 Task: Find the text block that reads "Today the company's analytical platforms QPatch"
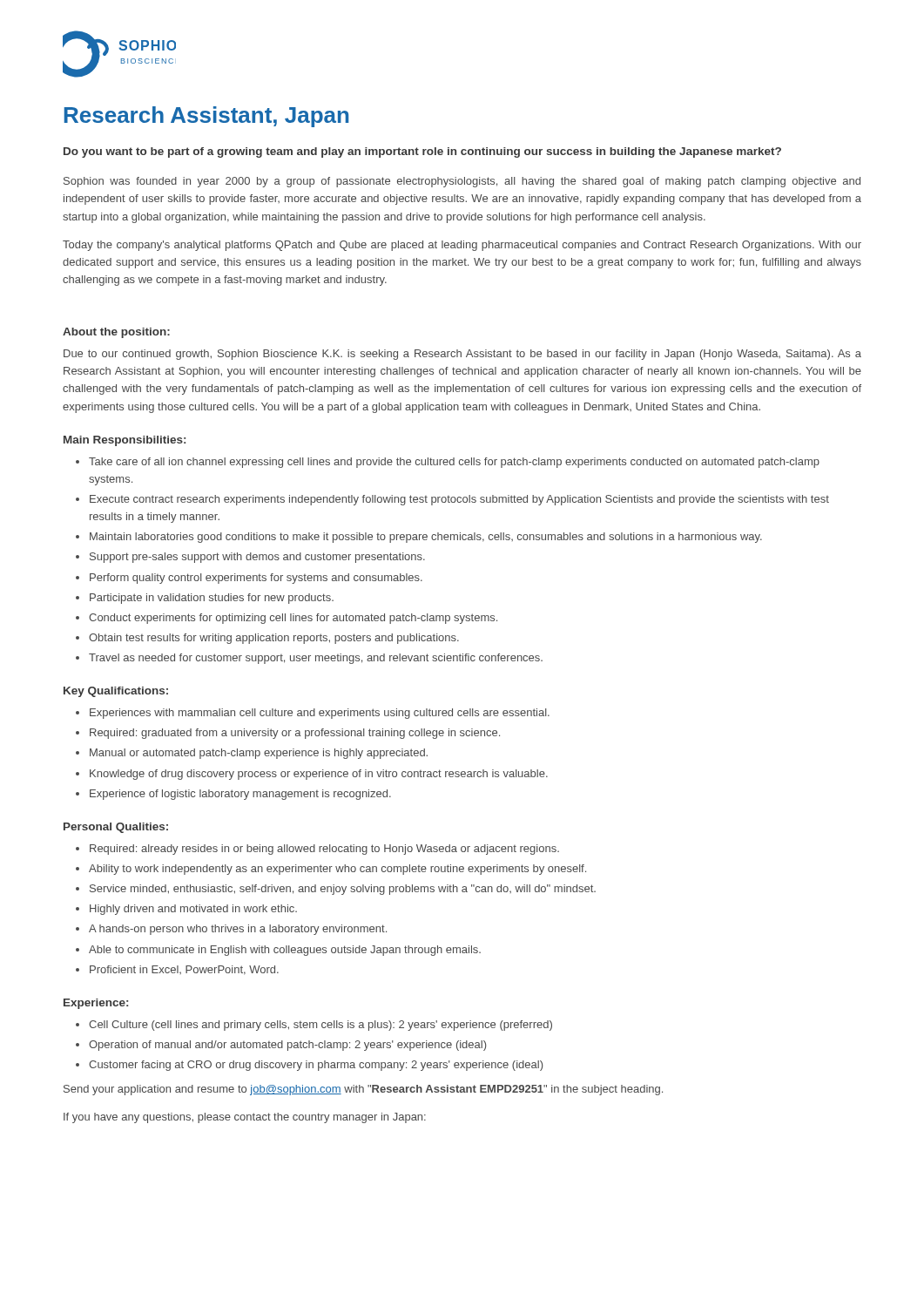[x=462, y=262]
